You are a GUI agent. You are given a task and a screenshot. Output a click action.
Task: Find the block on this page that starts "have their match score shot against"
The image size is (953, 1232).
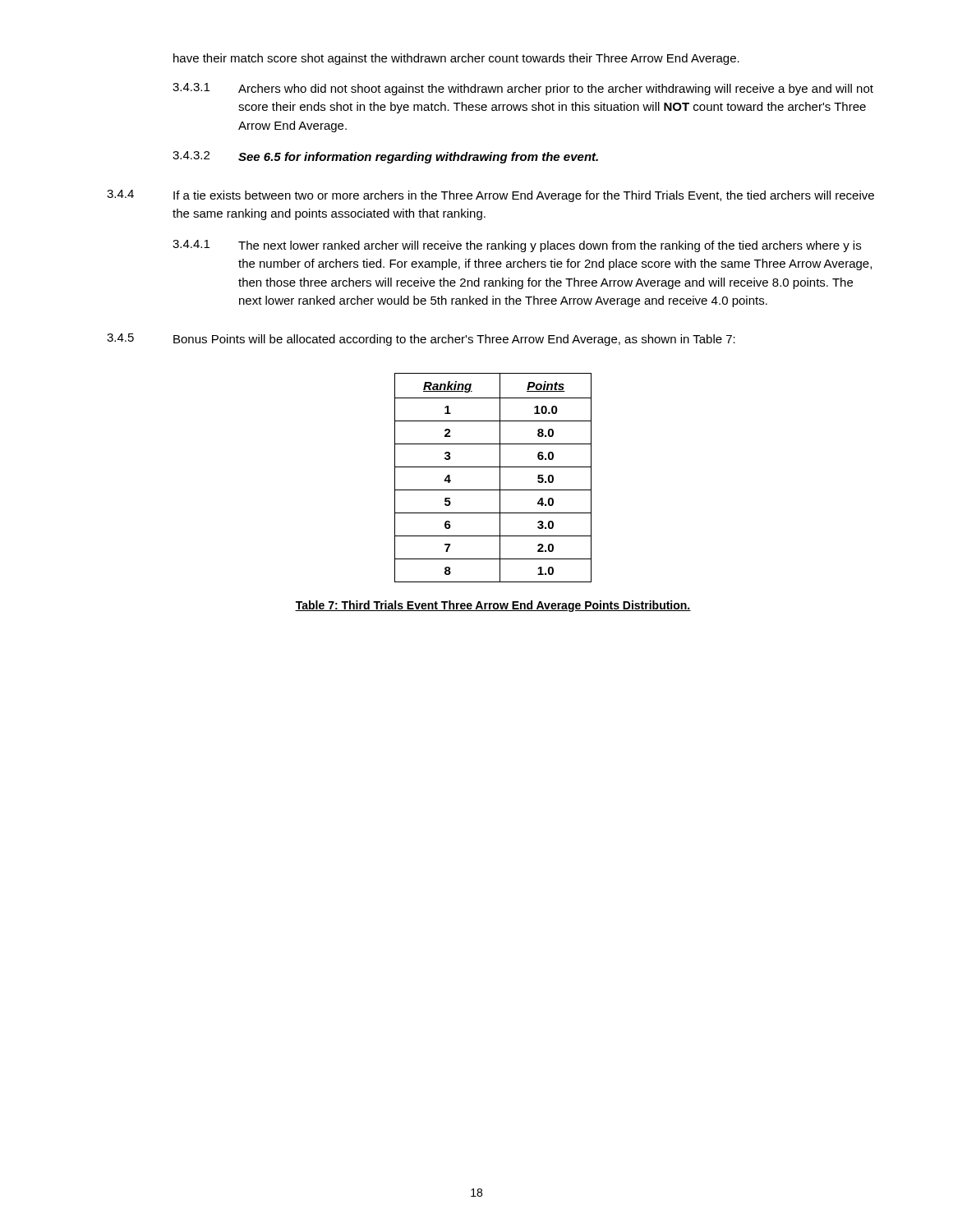coord(456,58)
